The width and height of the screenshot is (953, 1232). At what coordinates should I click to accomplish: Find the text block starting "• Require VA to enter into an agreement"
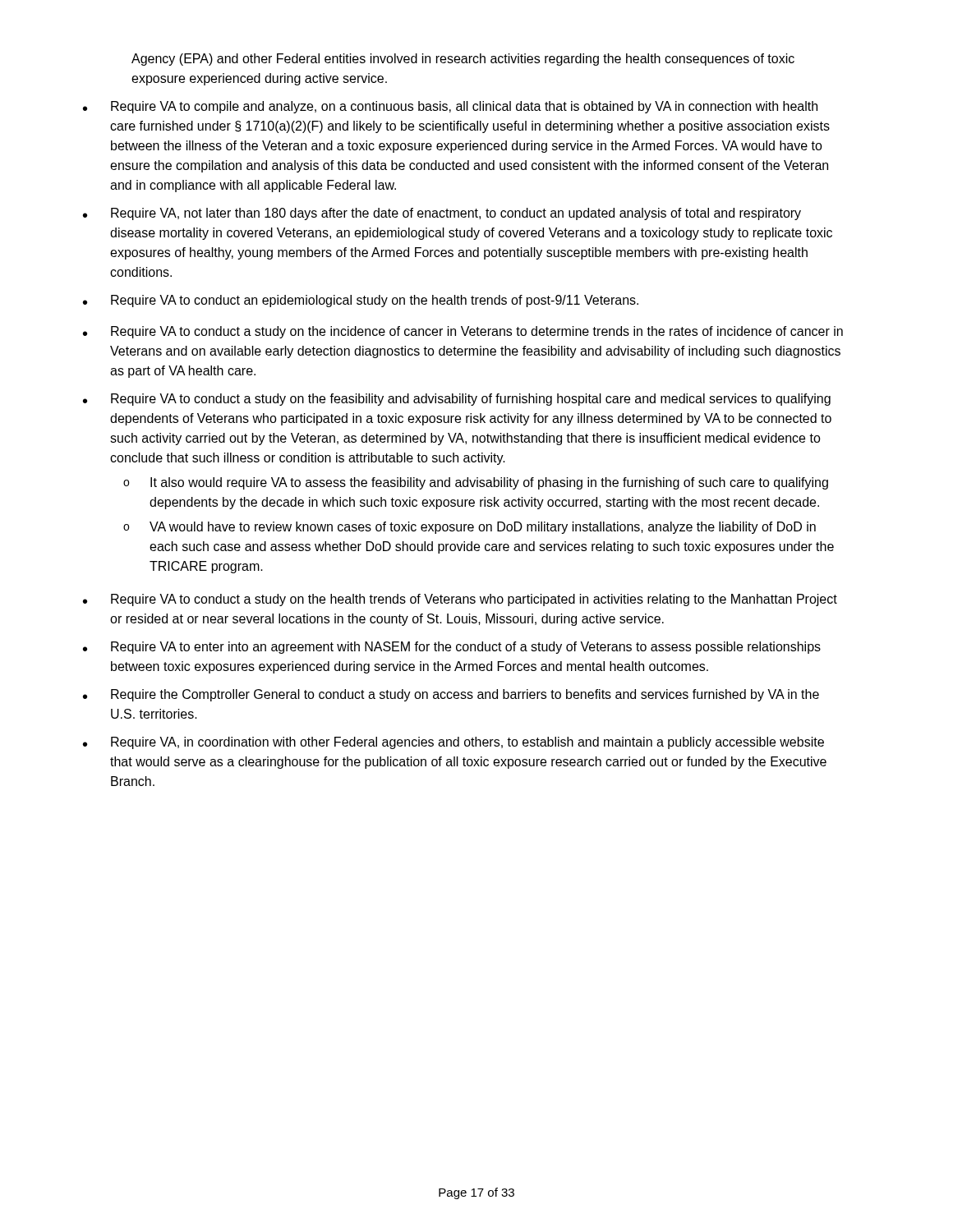click(x=464, y=657)
